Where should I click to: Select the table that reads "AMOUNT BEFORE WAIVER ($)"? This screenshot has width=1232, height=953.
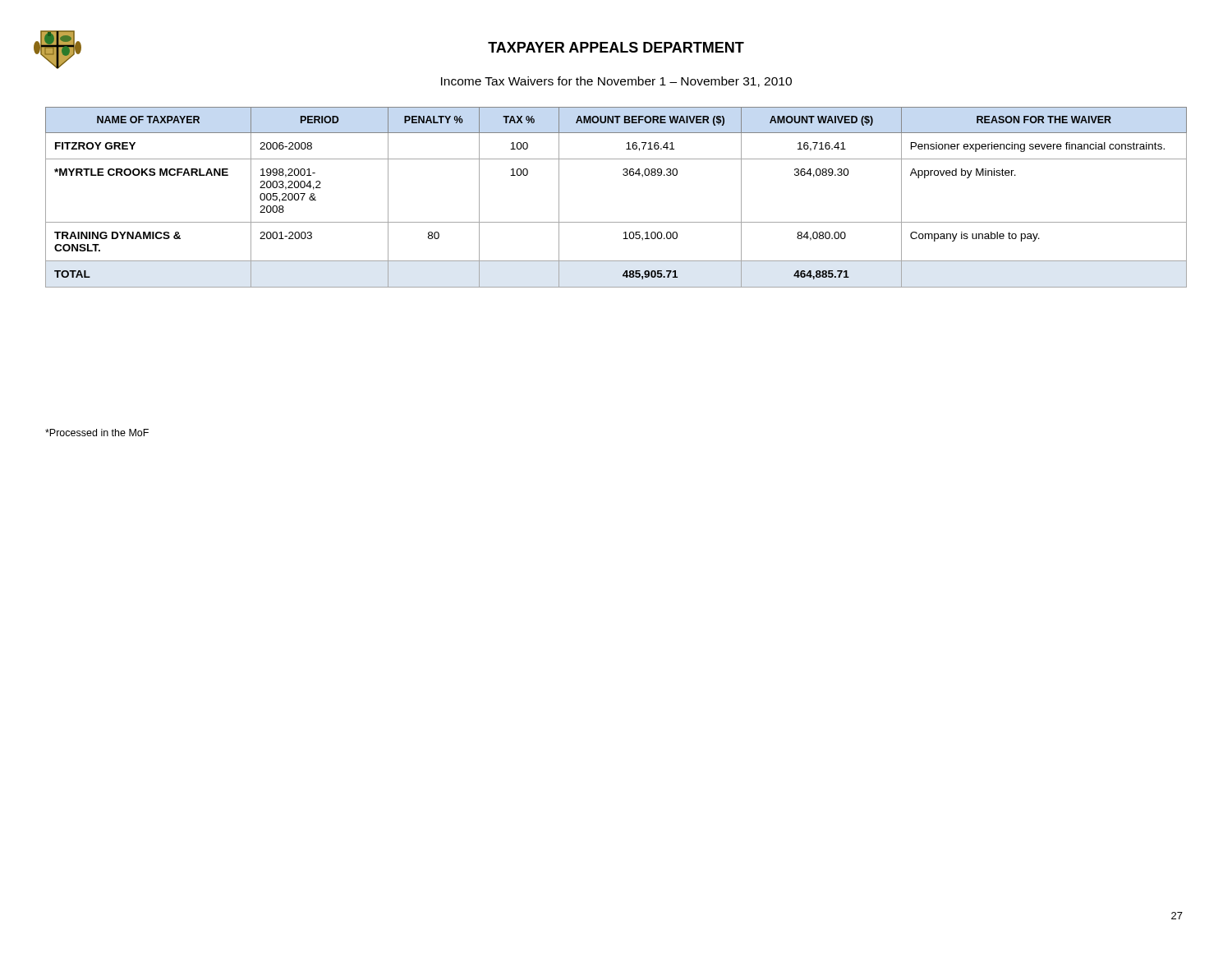point(616,197)
